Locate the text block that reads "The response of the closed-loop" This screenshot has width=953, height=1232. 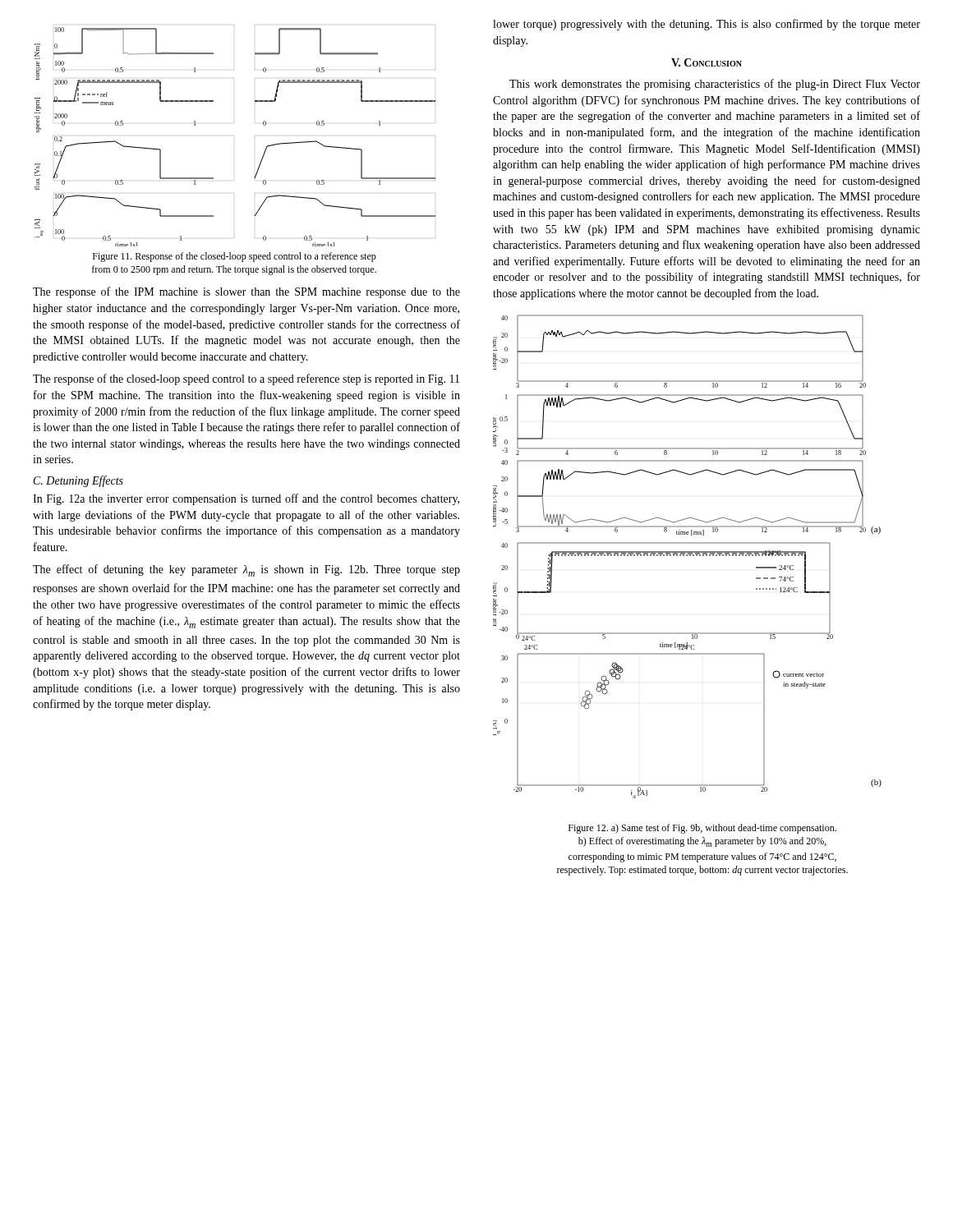pyautogui.click(x=246, y=420)
